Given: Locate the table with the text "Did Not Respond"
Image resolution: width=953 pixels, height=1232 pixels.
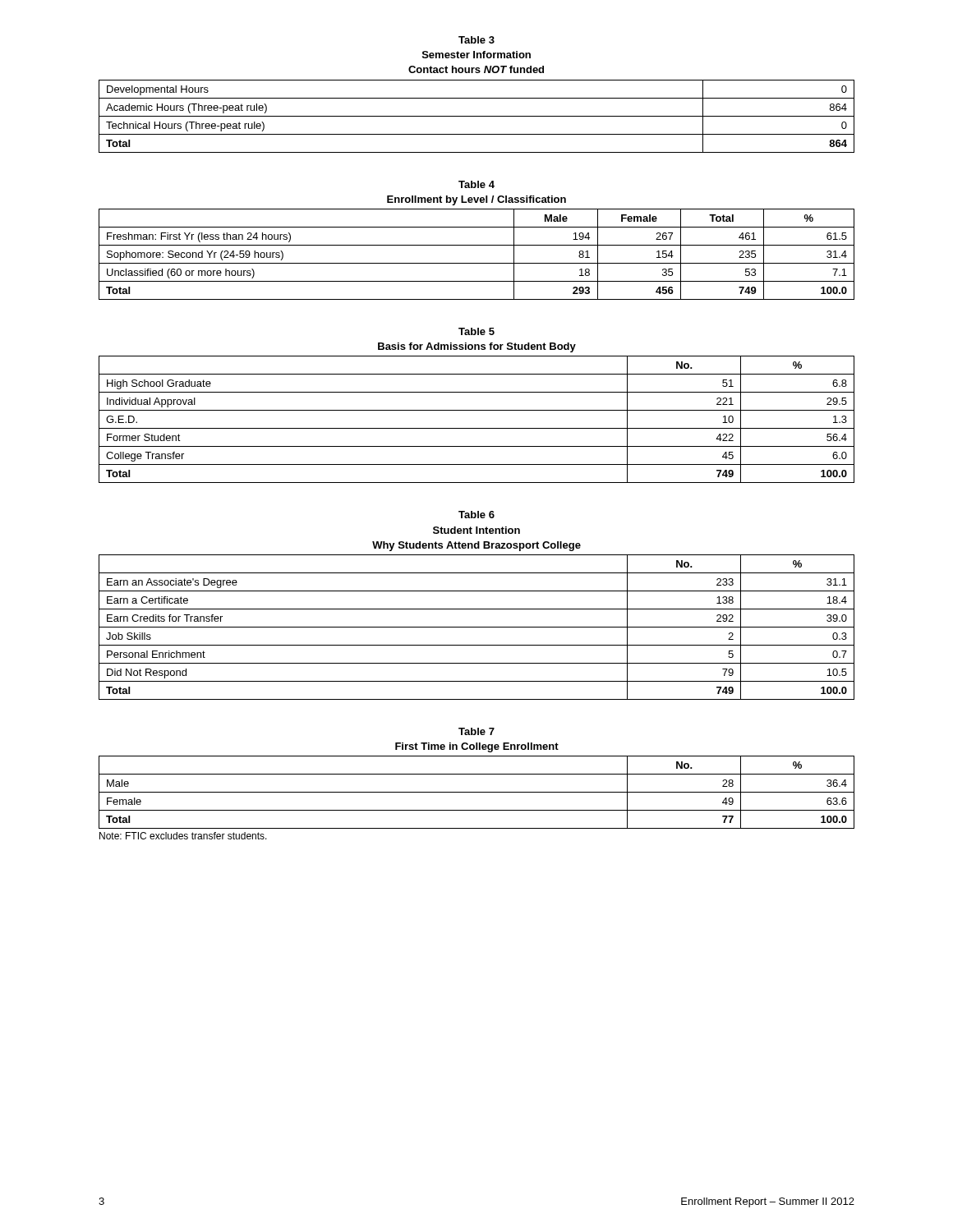Looking at the screenshot, I should [476, 627].
